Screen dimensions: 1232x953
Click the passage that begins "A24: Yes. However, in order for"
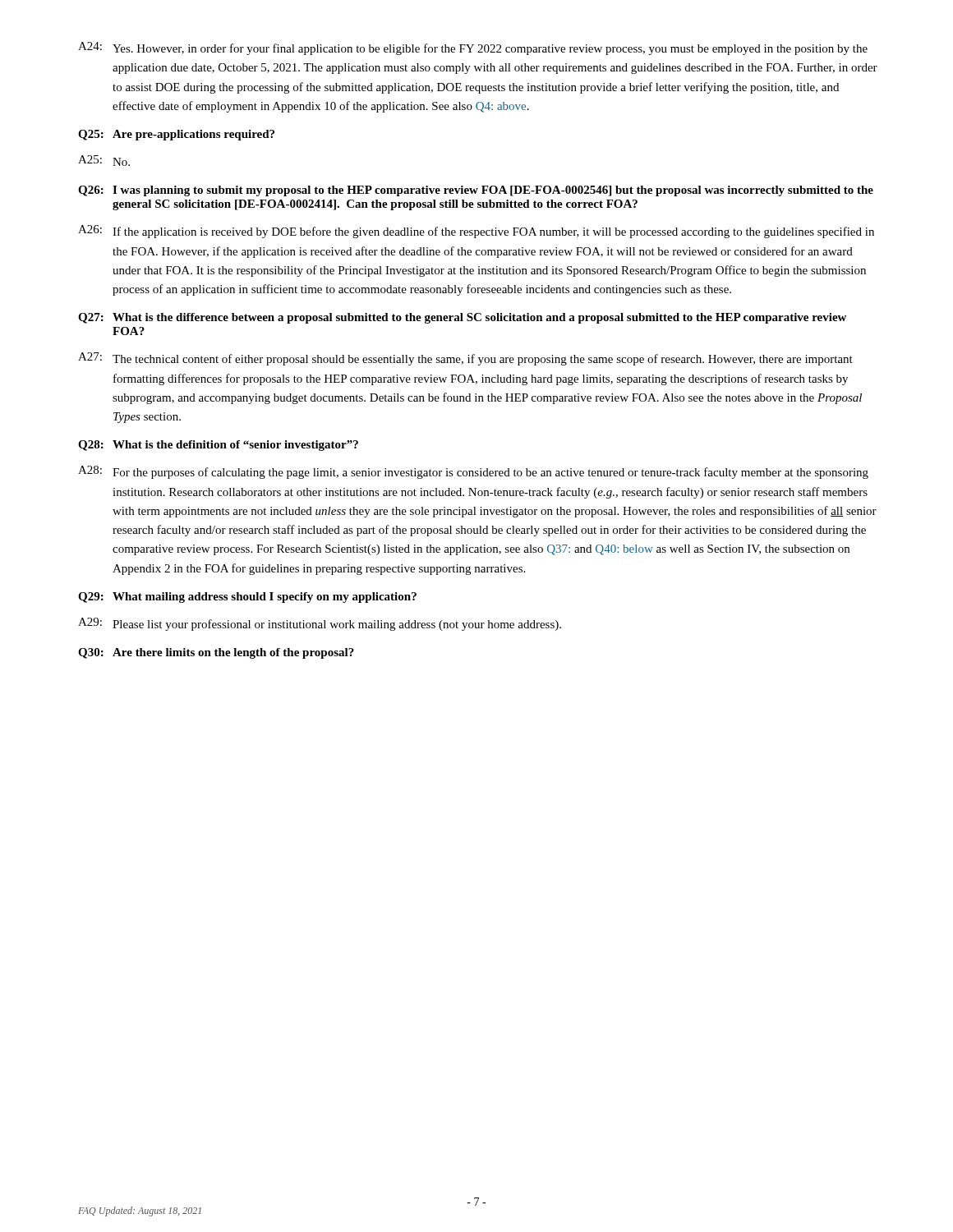tap(479, 78)
